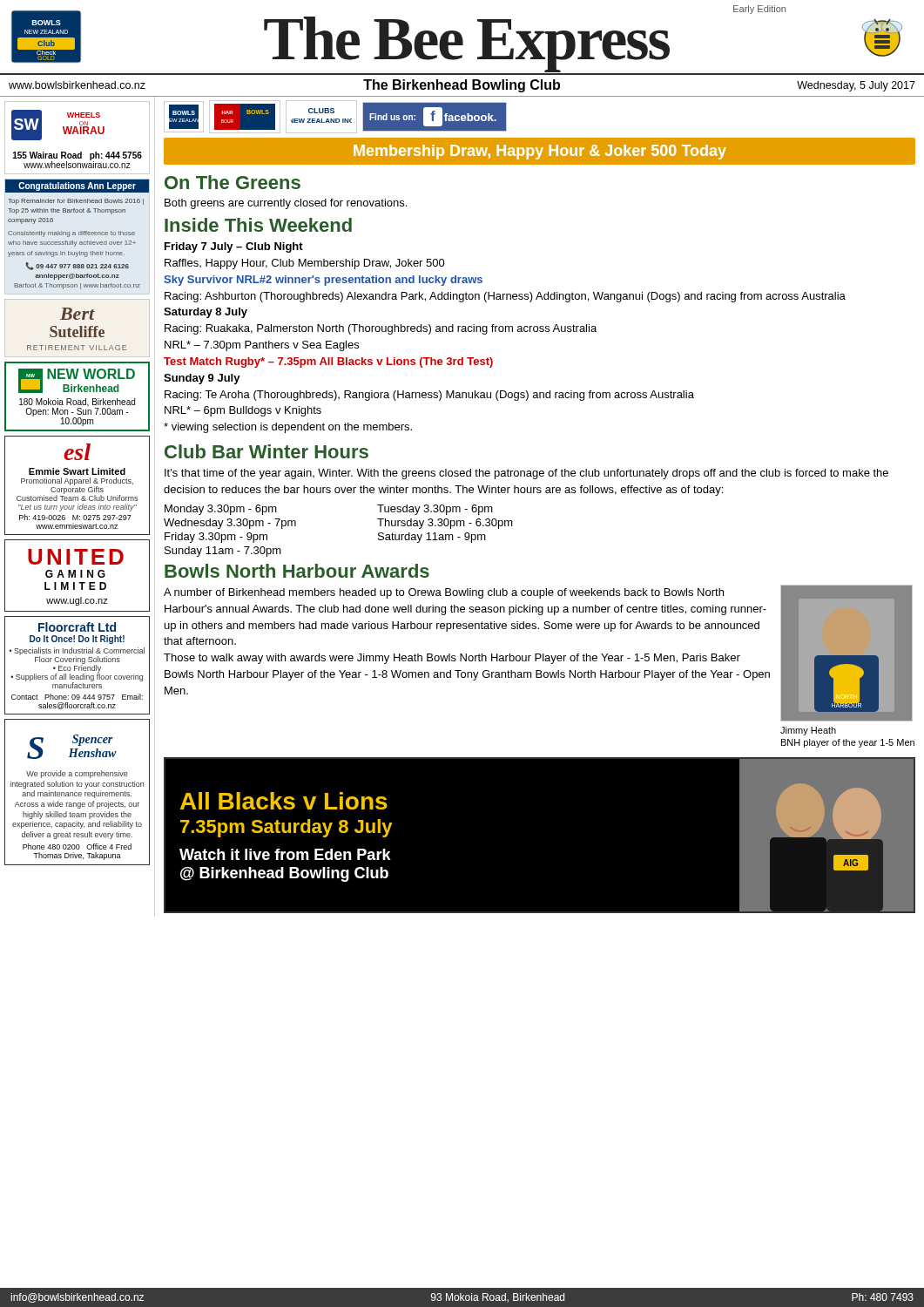924x1307 pixels.
Task: Click on the block starting "Jimmy HeathBNH player of the"
Action: coord(848,736)
